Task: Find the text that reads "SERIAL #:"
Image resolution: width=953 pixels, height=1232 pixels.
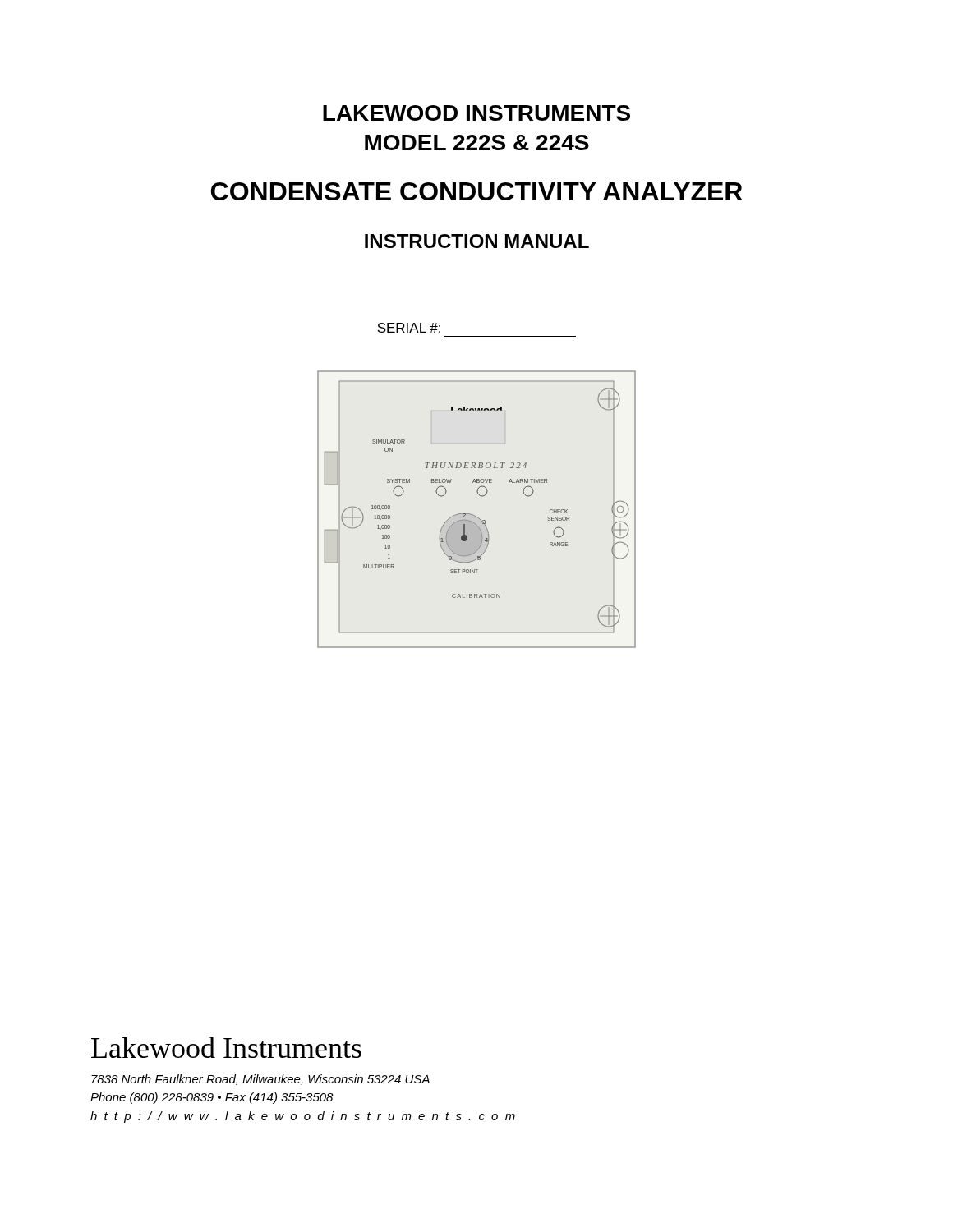Action: [x=476, y=329]
